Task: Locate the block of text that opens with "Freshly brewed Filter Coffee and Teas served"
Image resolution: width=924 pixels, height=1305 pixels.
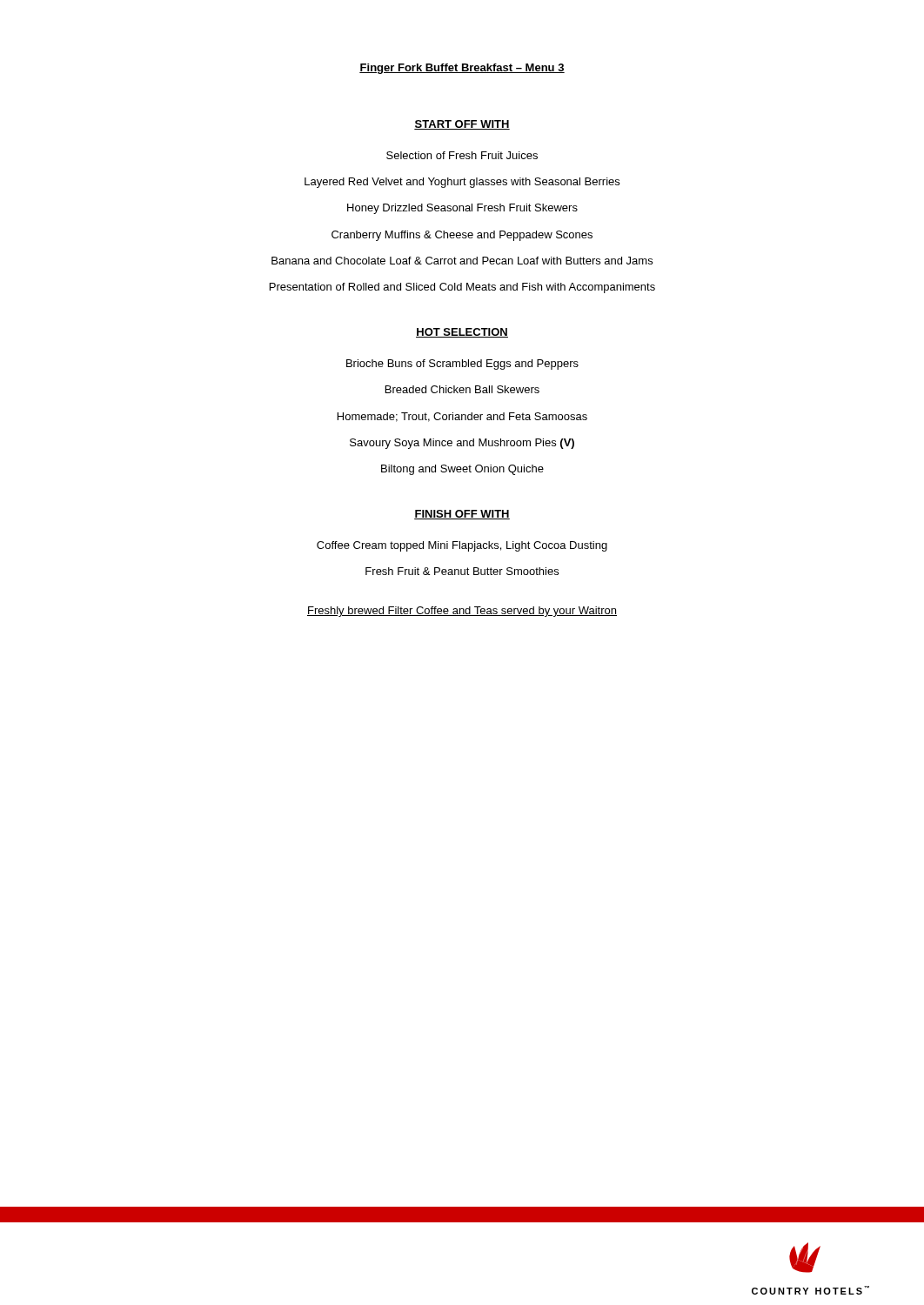Action: pyautogui.click(x=462, y=611)
